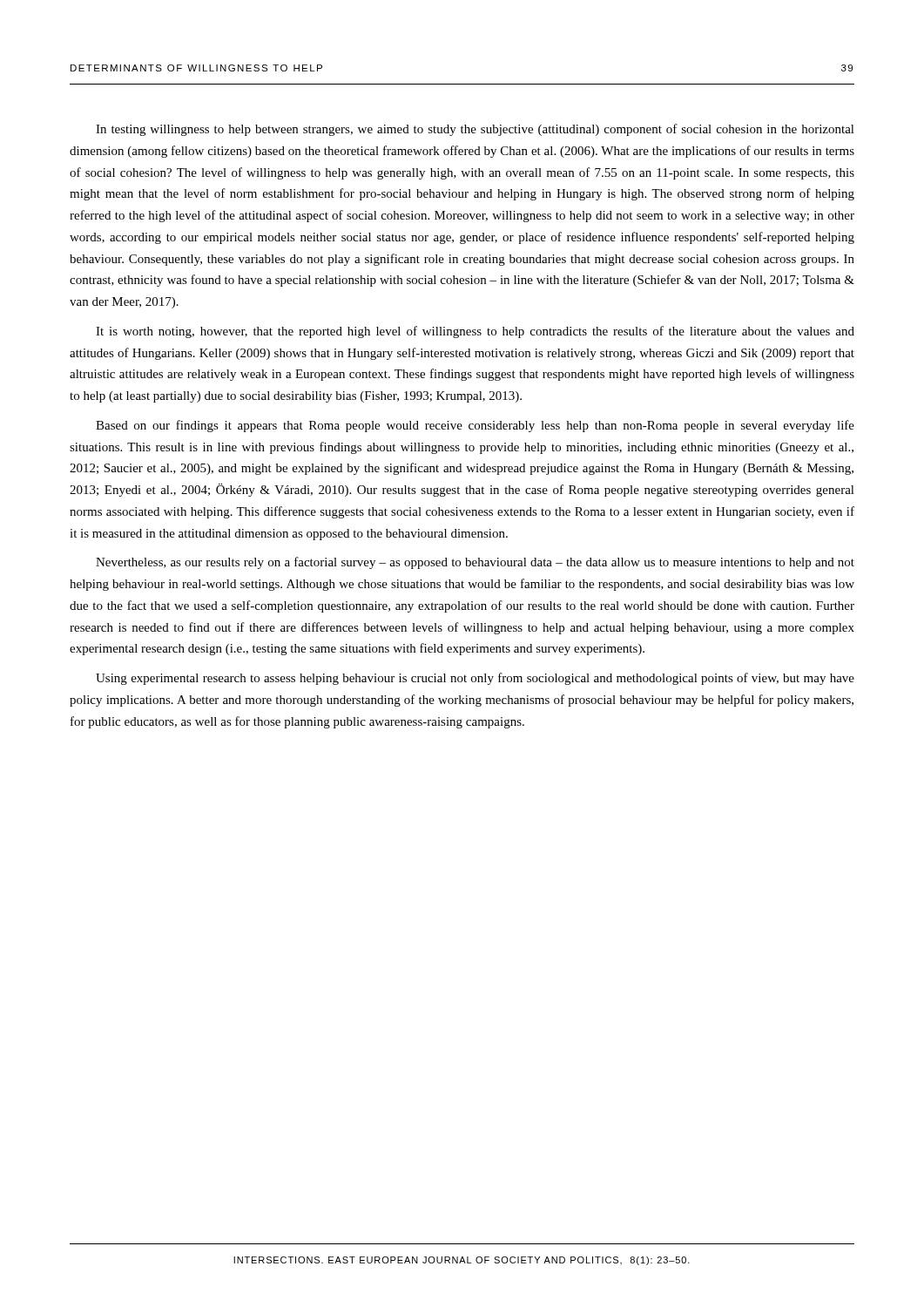This screenshot has width=924, height=1307.
Task: Point to the block beginning "It is worth noting, however, that"
Action: click(462, 363)
